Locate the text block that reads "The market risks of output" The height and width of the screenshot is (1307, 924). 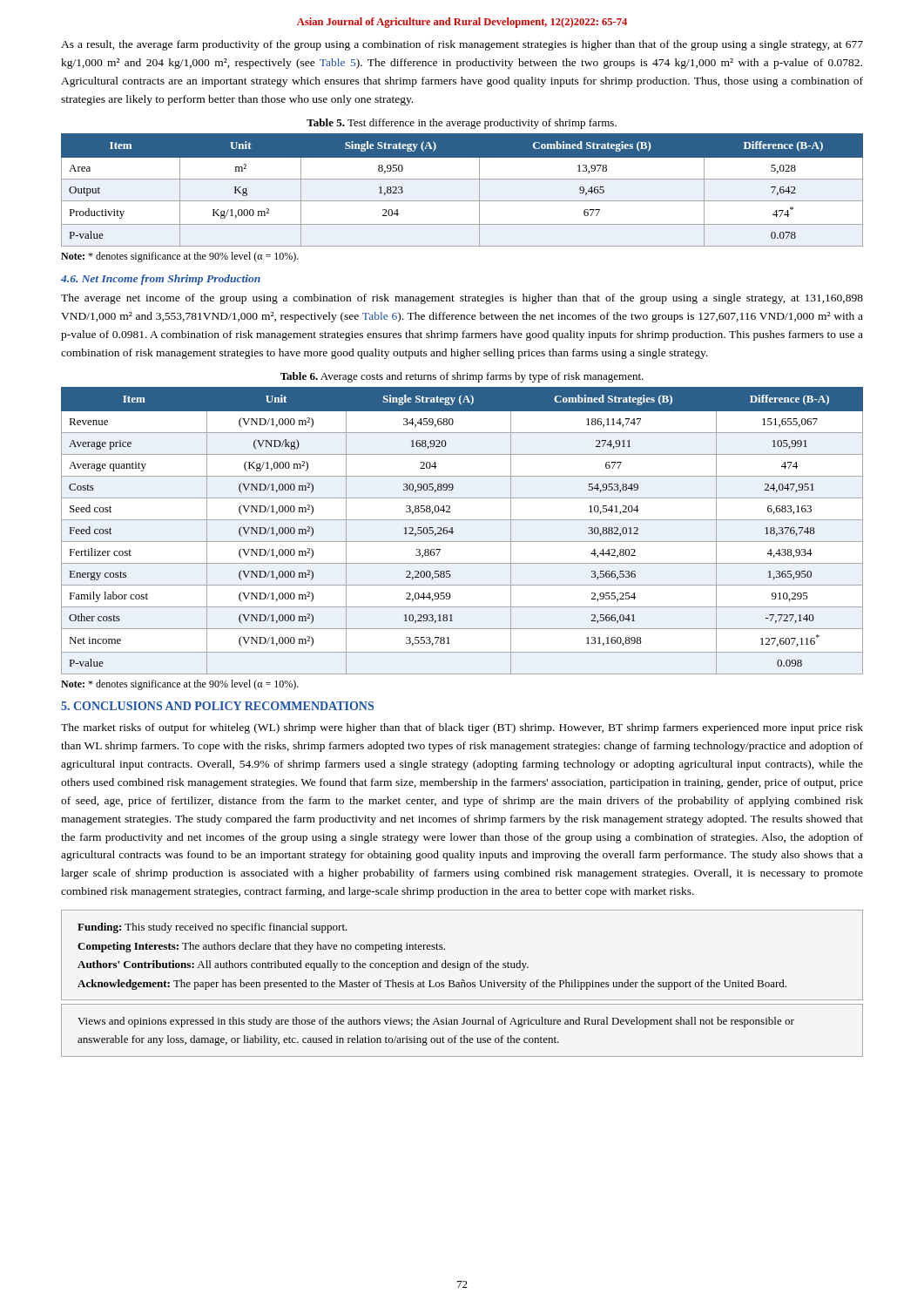click(462, 809)
